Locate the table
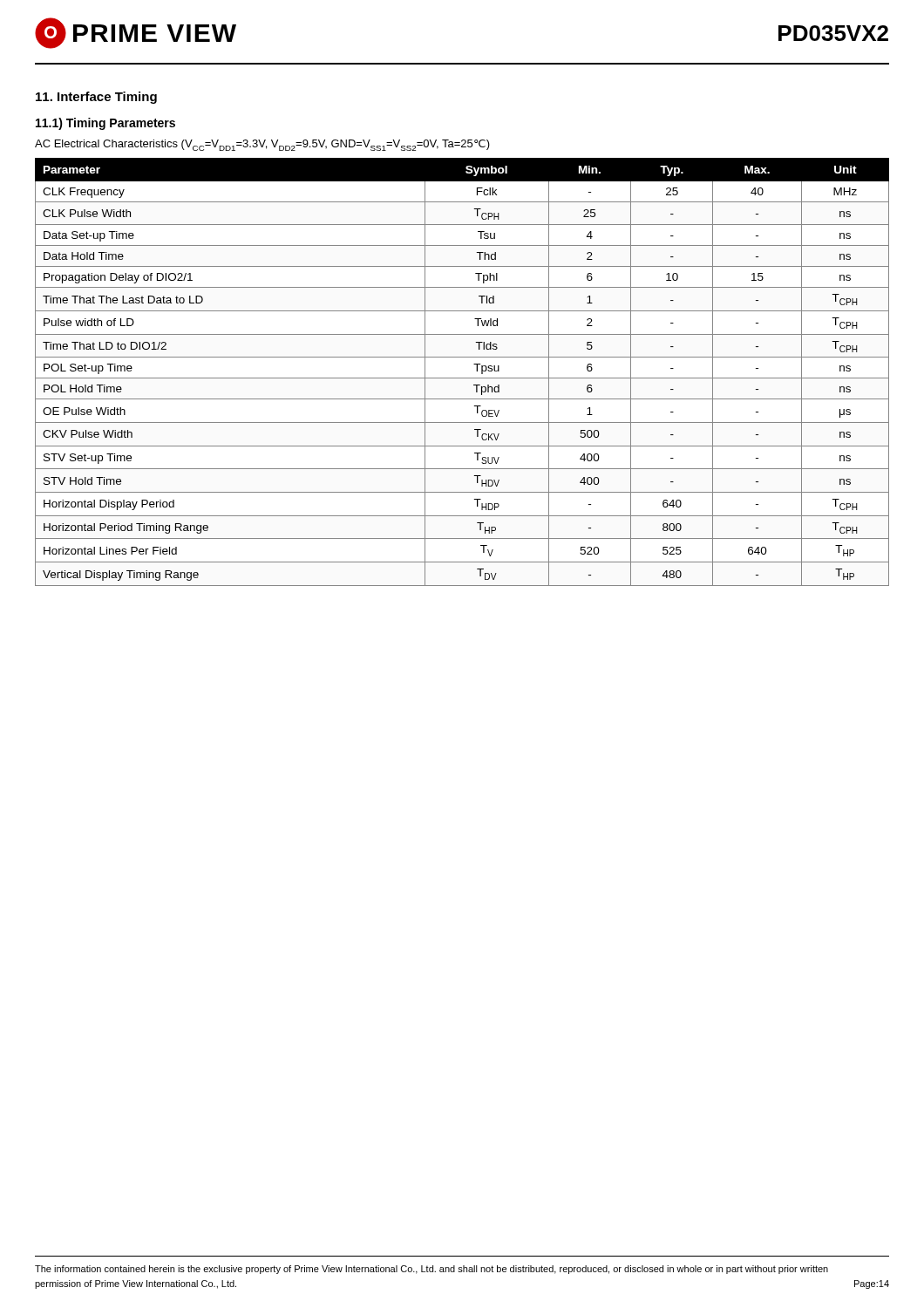The image size is (924, 1308). (462, 372)
